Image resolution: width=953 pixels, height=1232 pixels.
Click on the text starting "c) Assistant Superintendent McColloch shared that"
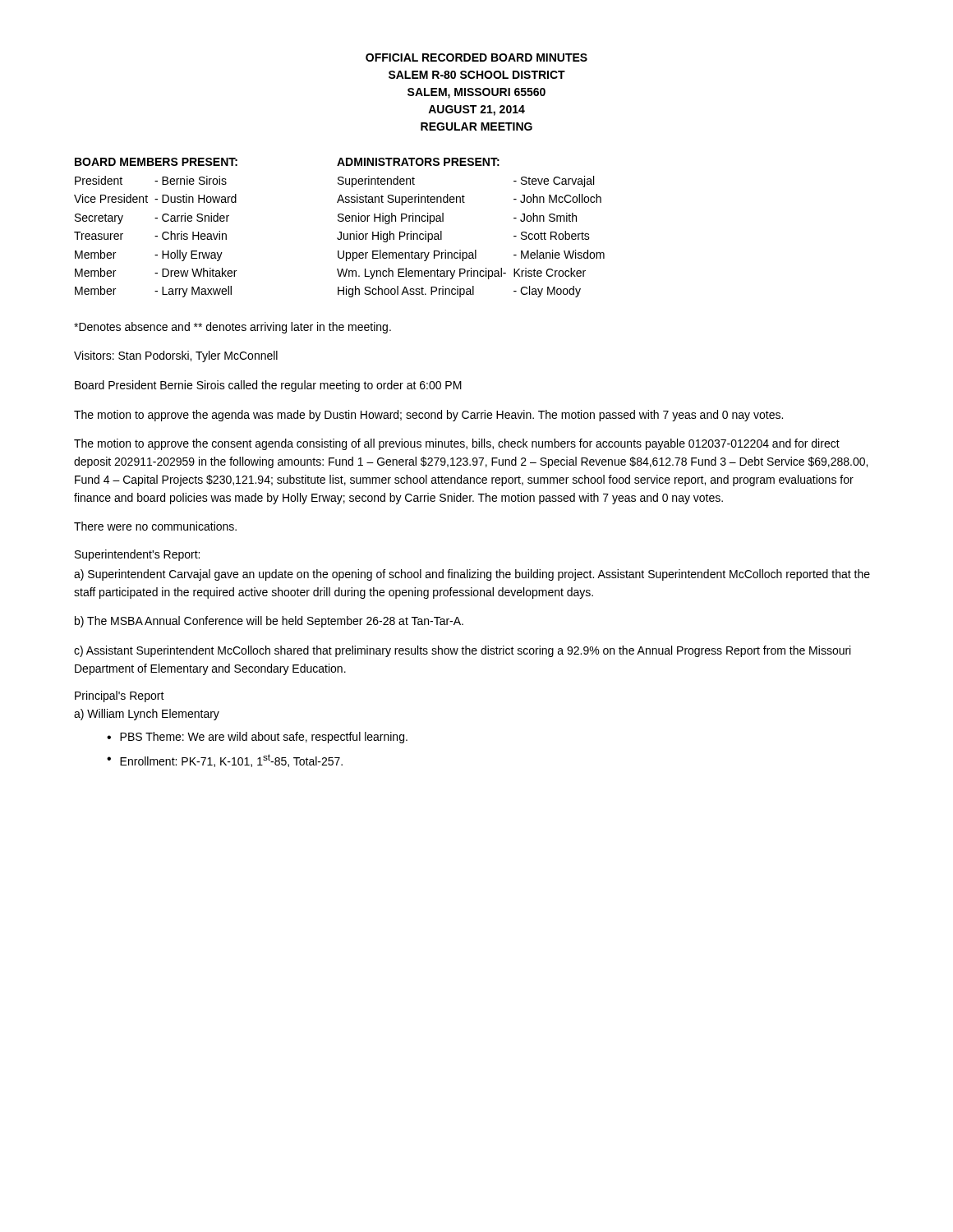(x=463, y=659)
